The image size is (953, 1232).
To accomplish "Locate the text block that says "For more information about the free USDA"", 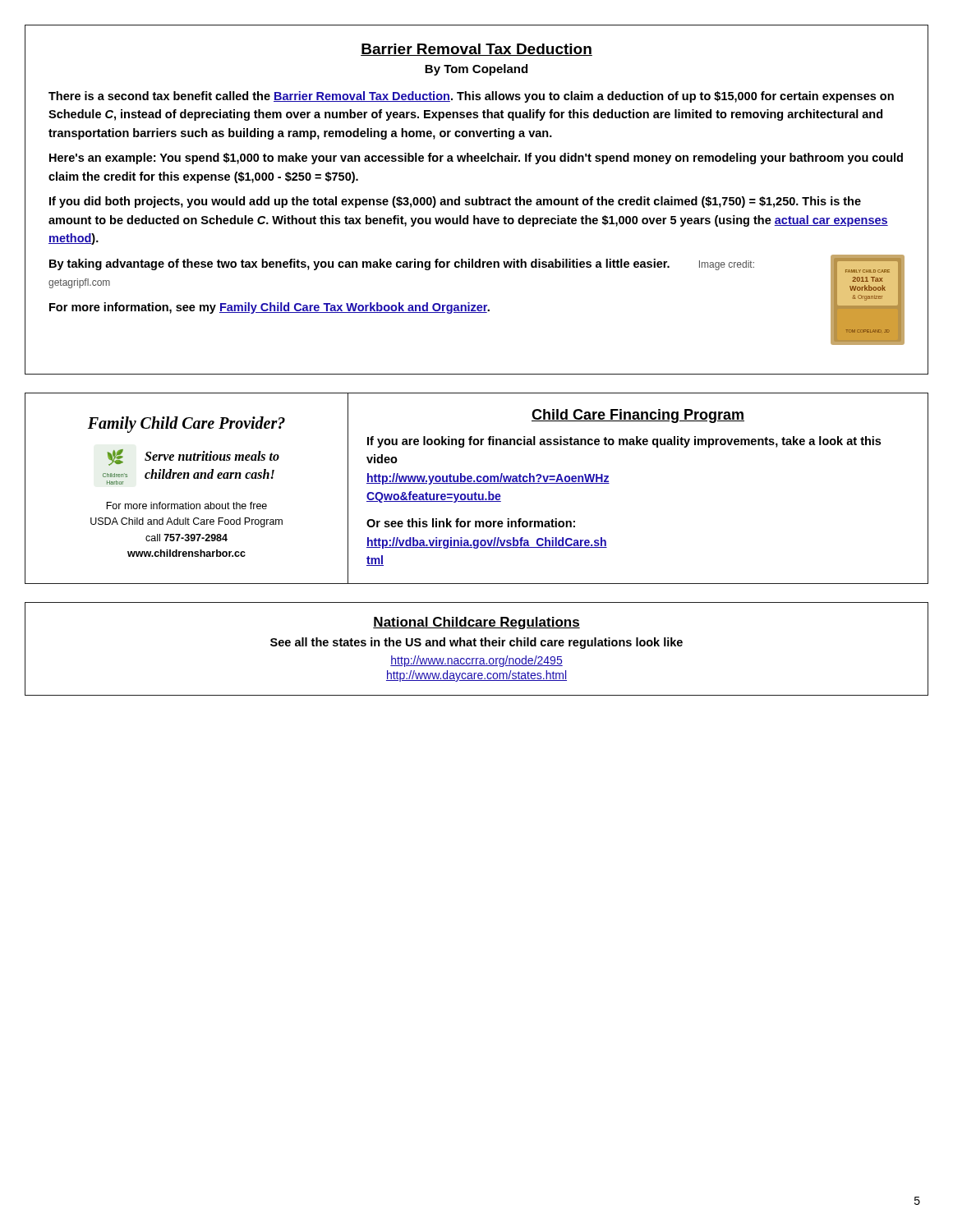I will tap(187, 530).
